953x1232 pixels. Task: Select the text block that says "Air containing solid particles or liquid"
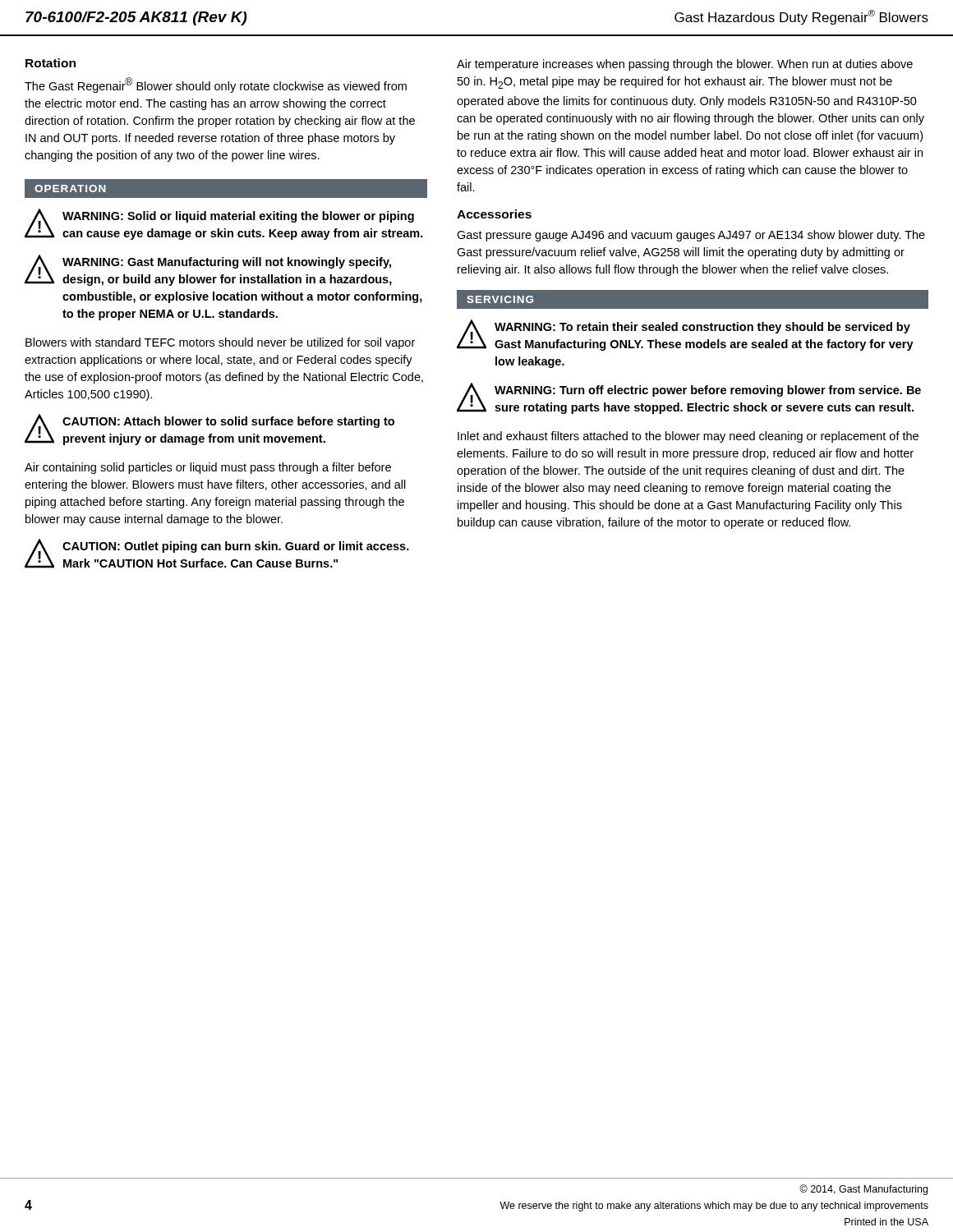coord(215,493)
